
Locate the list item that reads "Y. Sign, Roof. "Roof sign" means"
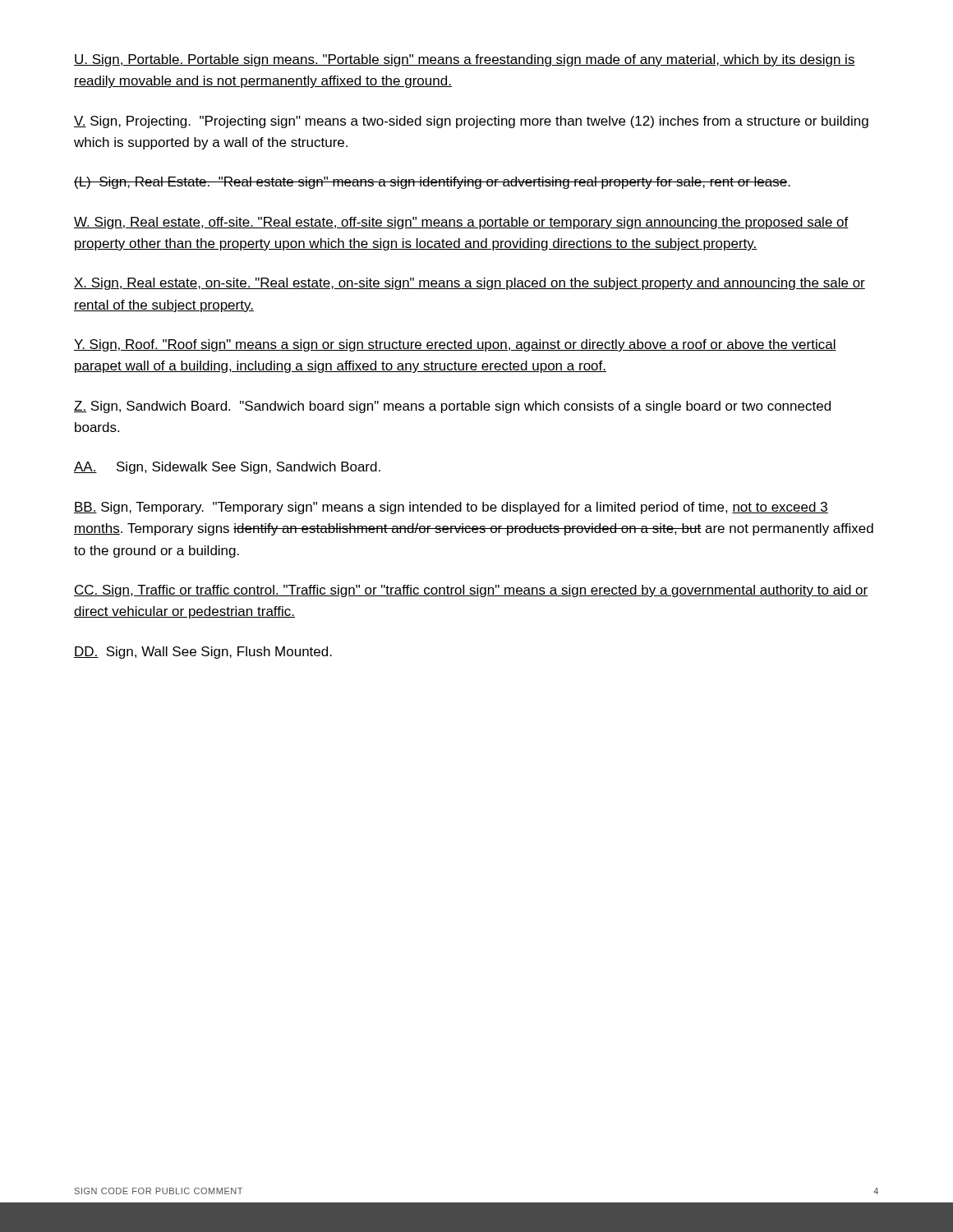[x=455, y=355]
